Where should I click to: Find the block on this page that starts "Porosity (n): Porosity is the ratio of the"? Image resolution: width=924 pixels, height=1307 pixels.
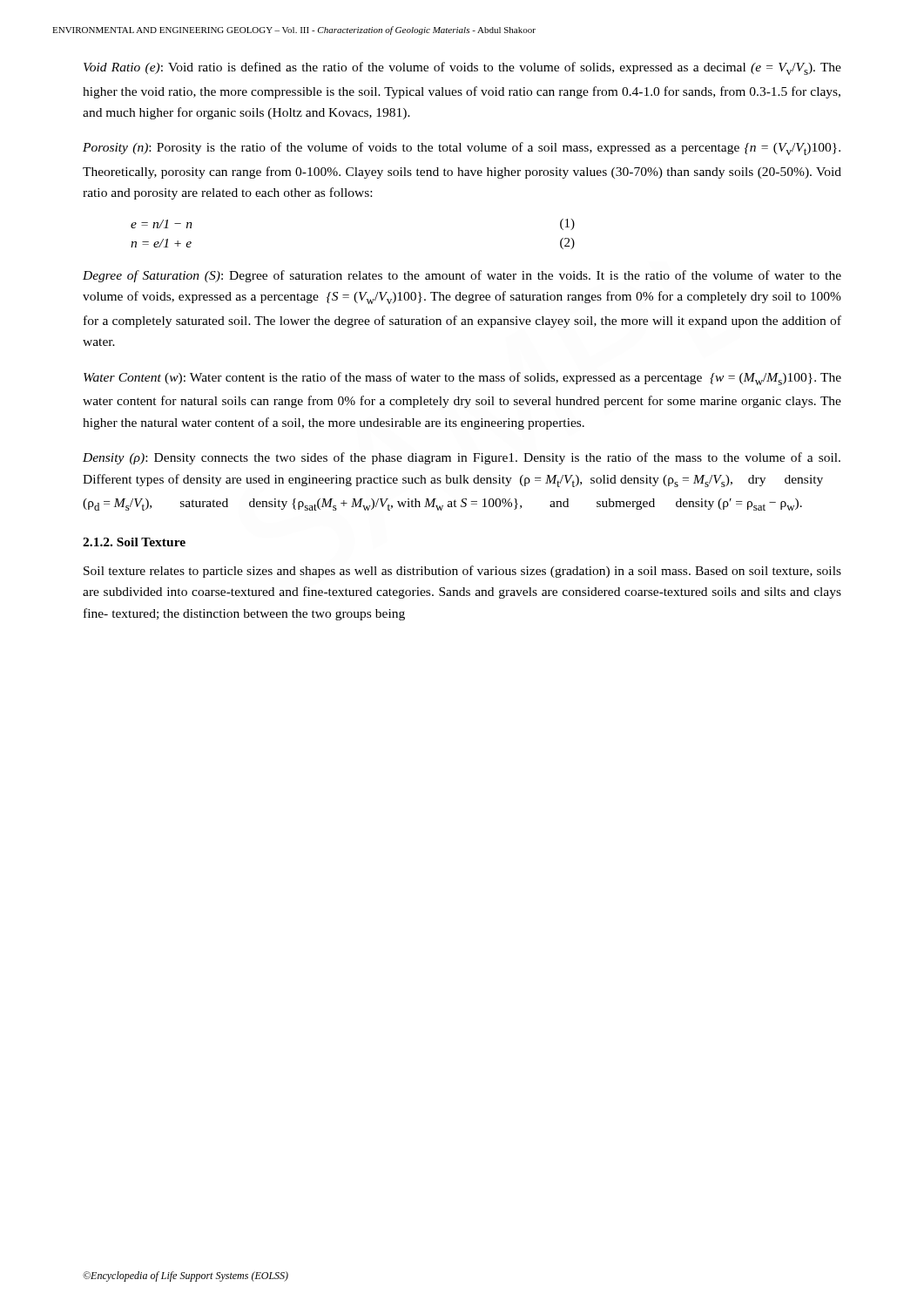(x=462, y=170)
